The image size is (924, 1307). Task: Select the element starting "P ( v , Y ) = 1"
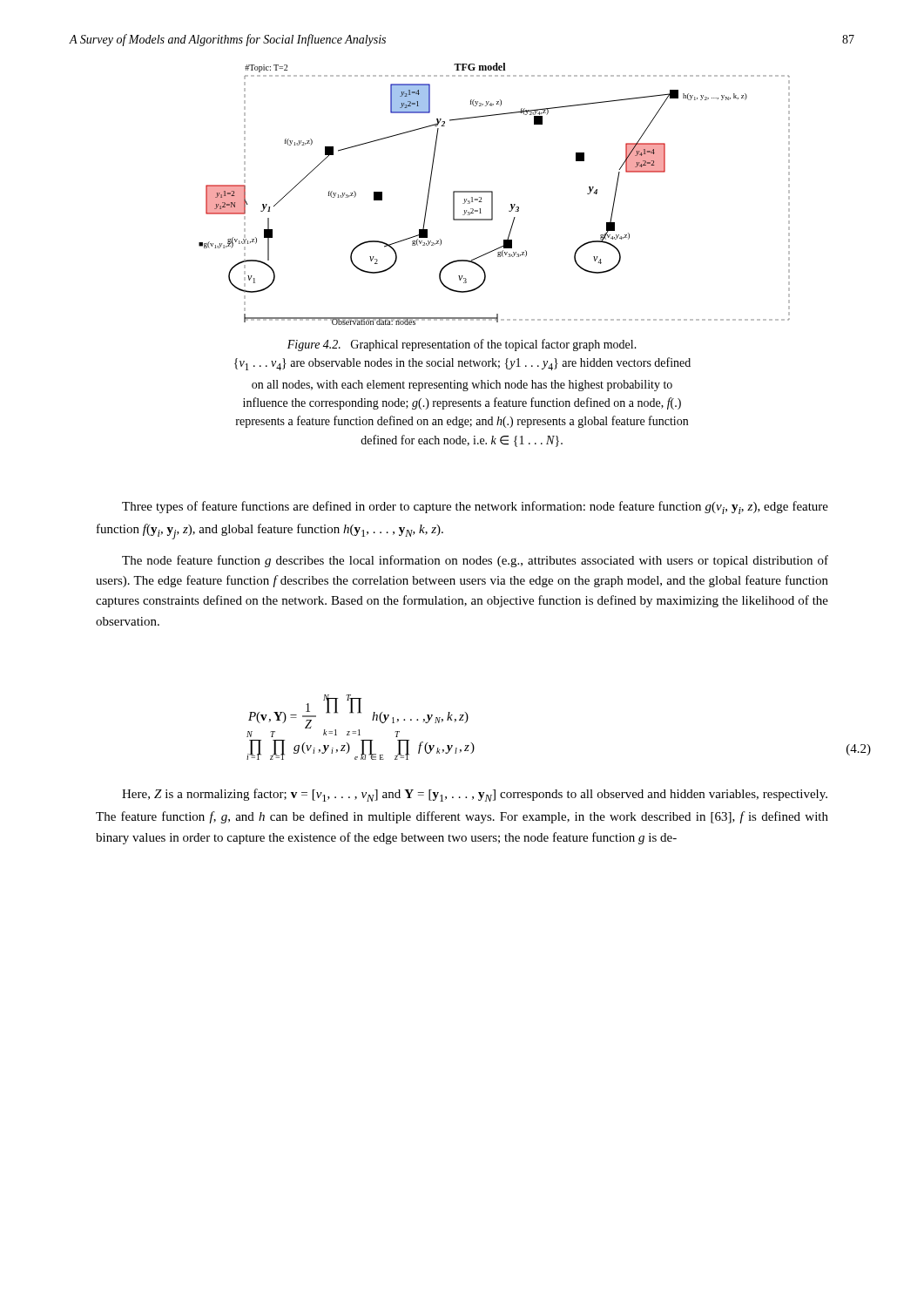tap(484, 714)
